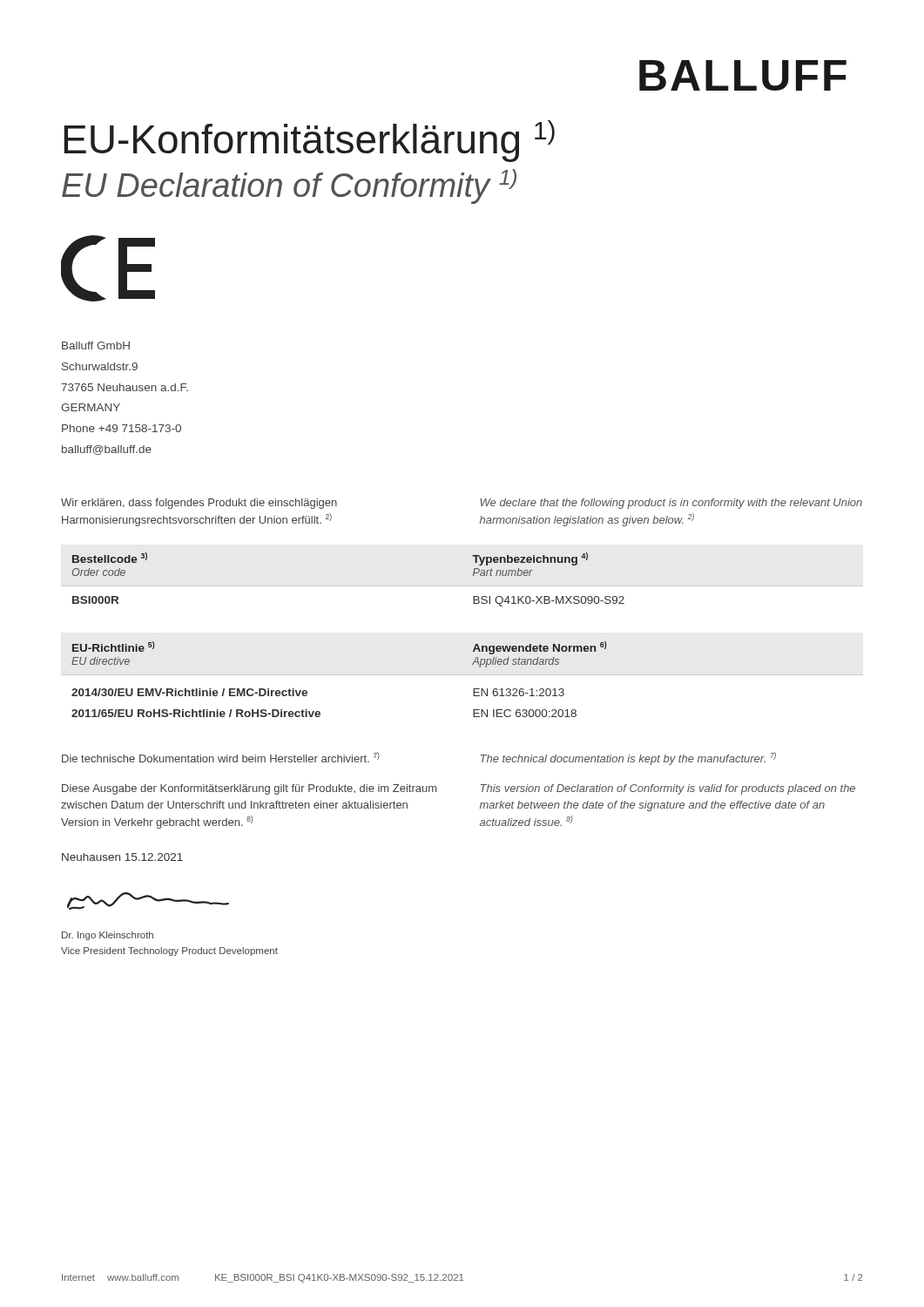The image size is (924, 1307).
Task: Find the block on this page that starts "Diese Ausgabe der Konformitätserklärung gilt für Produkte, die"
Action: 249,805
